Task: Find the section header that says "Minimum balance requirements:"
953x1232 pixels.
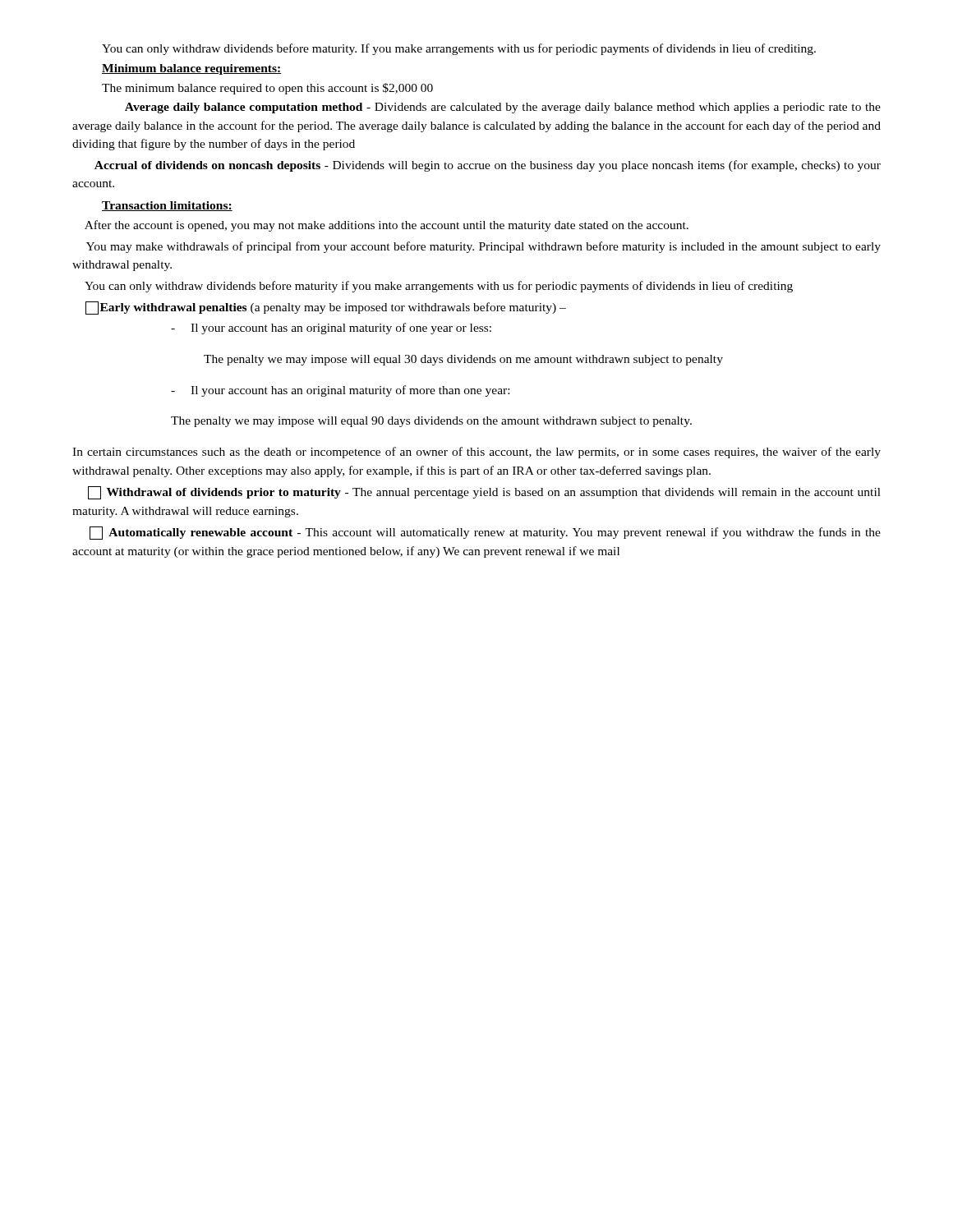Action: pyautogui.click(x=191, y=68)
